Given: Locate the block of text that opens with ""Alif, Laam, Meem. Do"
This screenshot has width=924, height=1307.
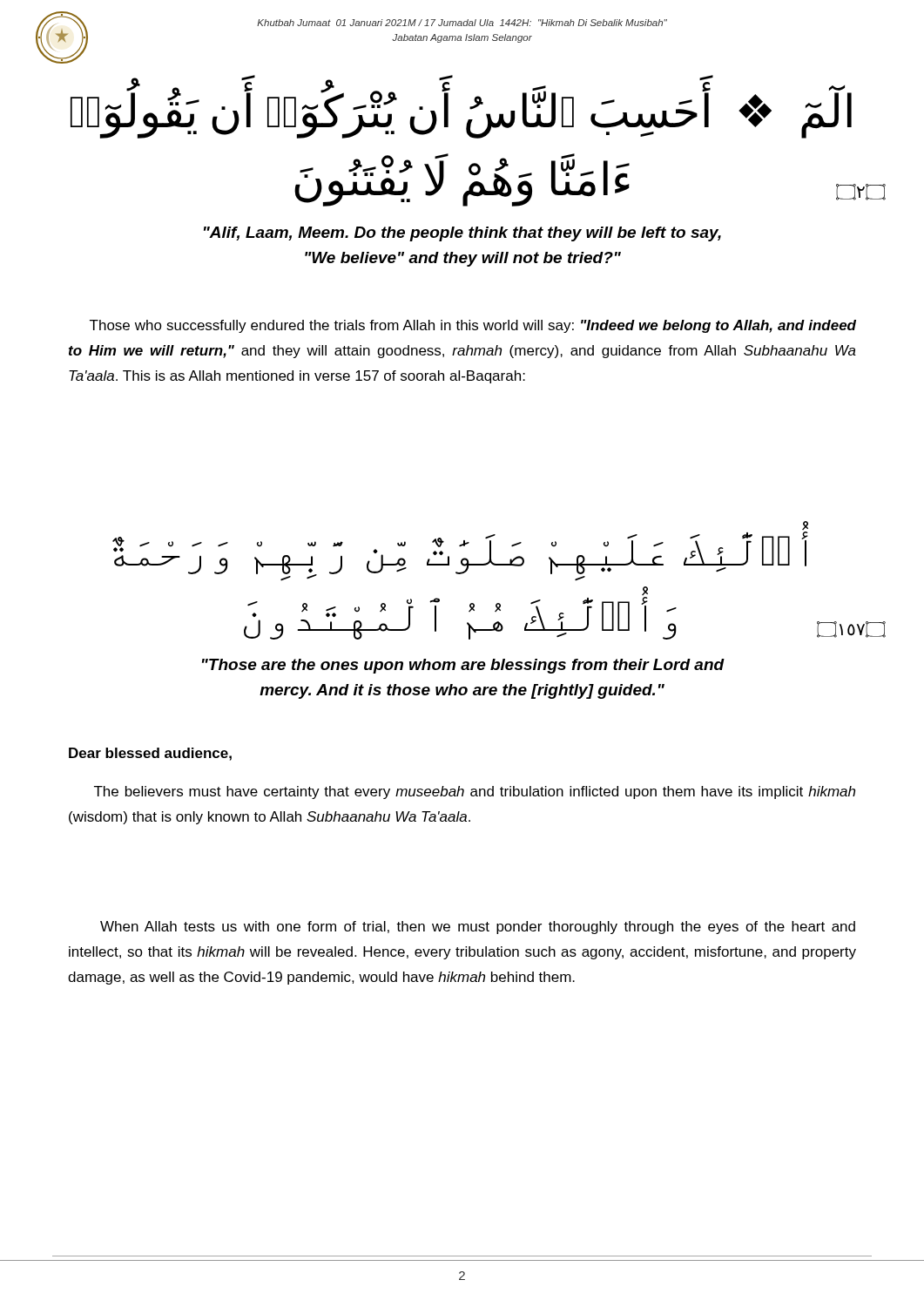Looking at the screenshot, I should click(x=462, y=245).
